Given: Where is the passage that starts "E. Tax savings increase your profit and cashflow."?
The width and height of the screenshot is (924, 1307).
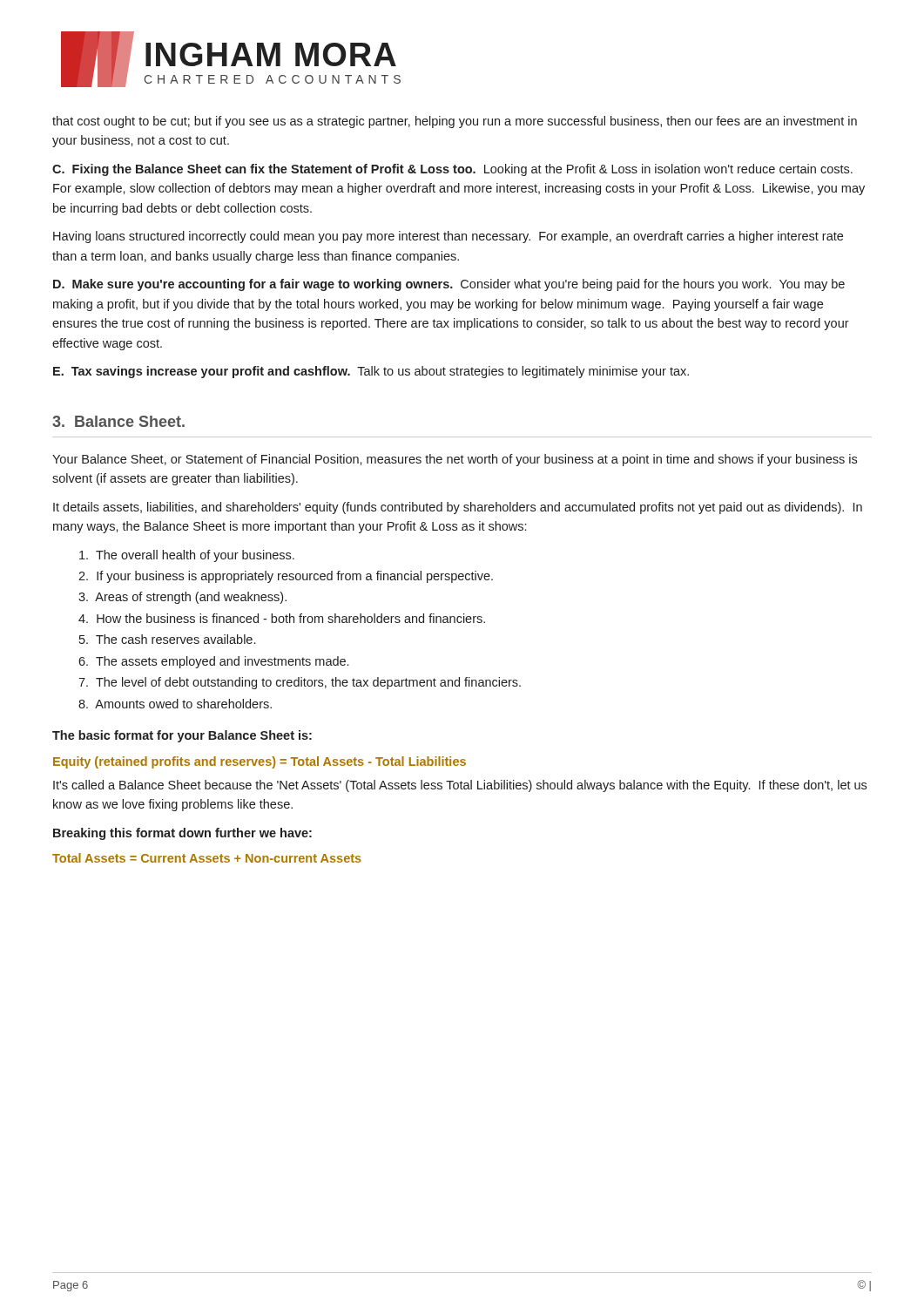Looking at the screenshot, I should tap(371, 371).
